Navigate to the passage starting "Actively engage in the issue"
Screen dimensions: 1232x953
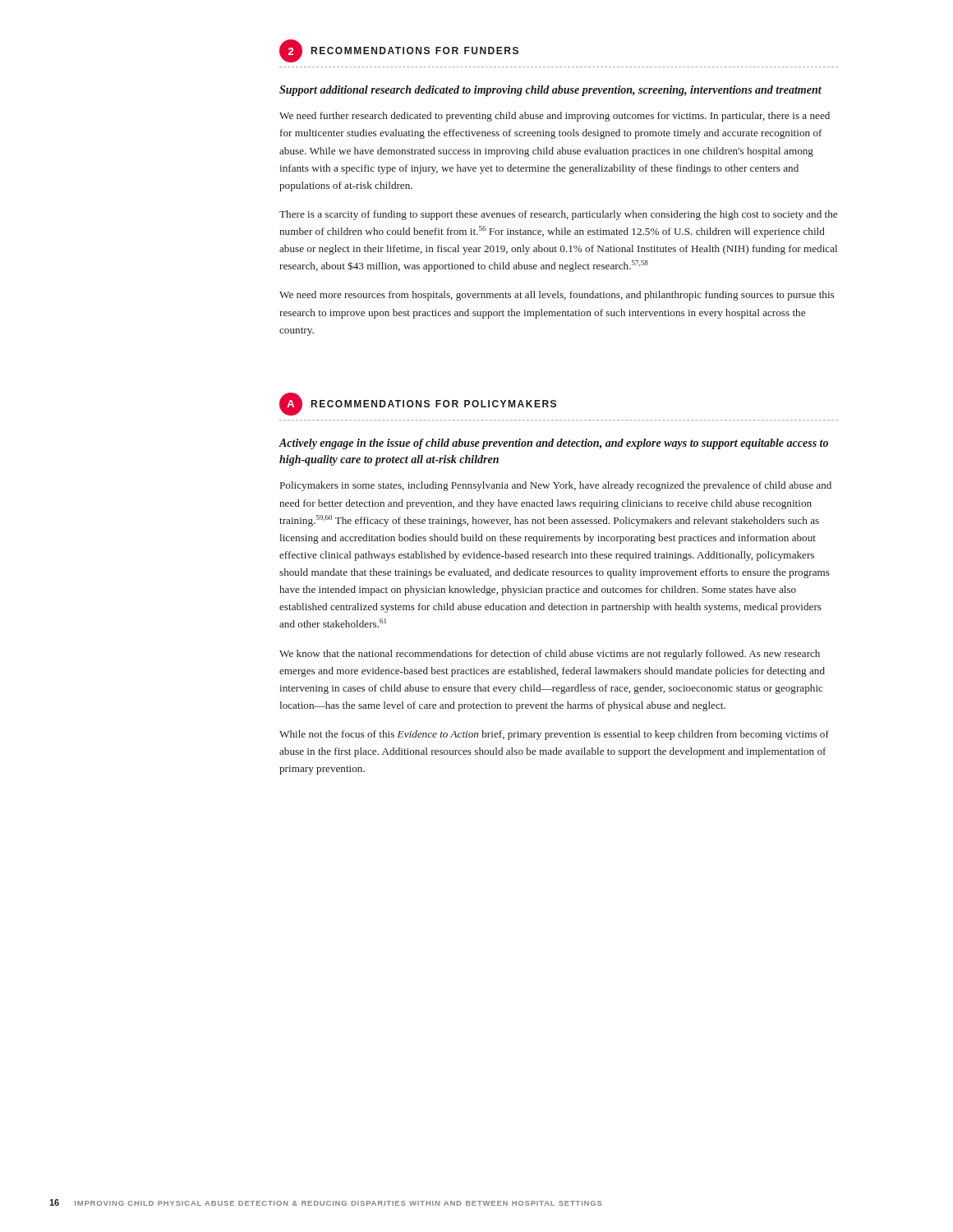554,451
